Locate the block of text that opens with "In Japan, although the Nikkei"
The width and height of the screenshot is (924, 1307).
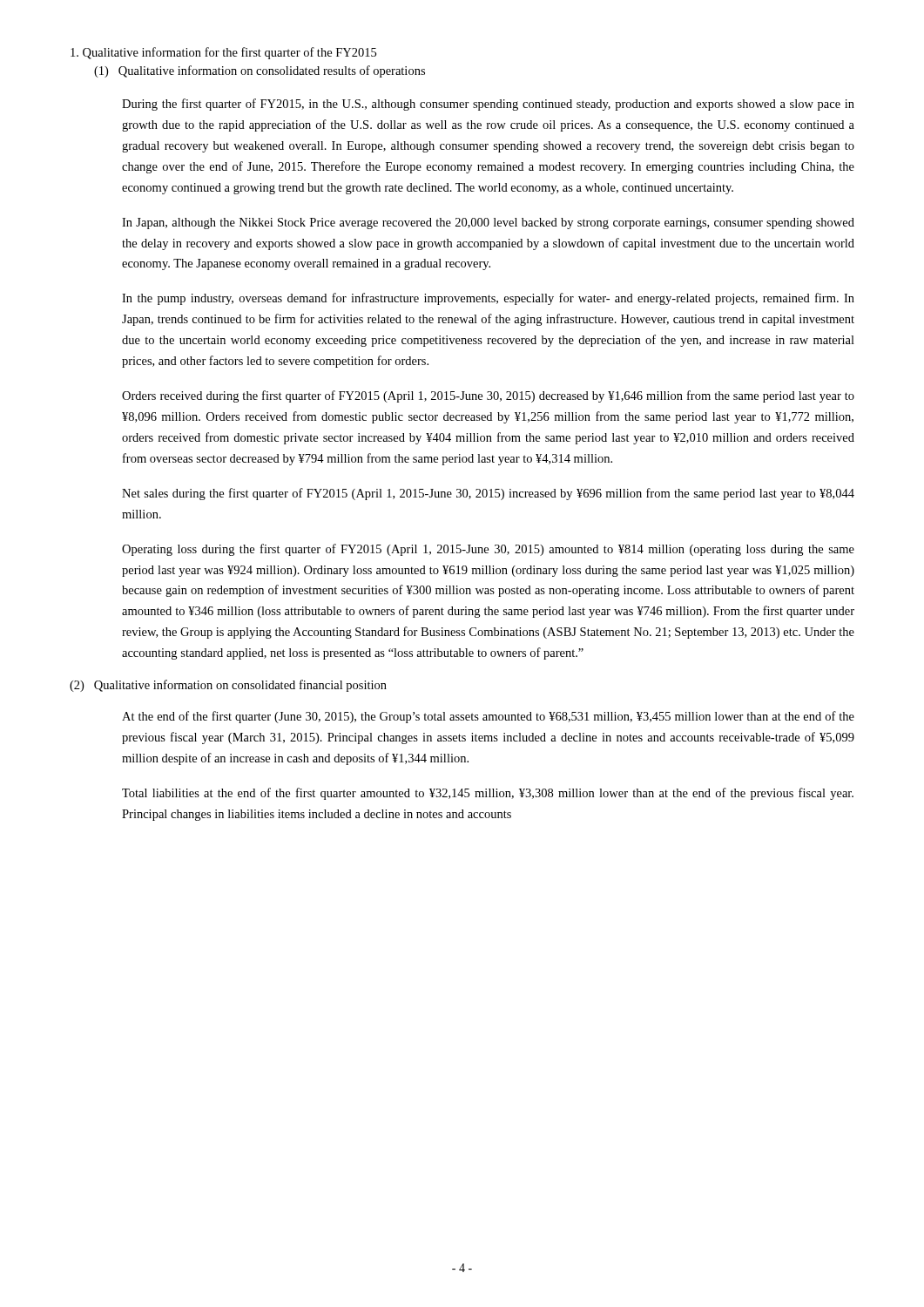click(x=488, y=243)
